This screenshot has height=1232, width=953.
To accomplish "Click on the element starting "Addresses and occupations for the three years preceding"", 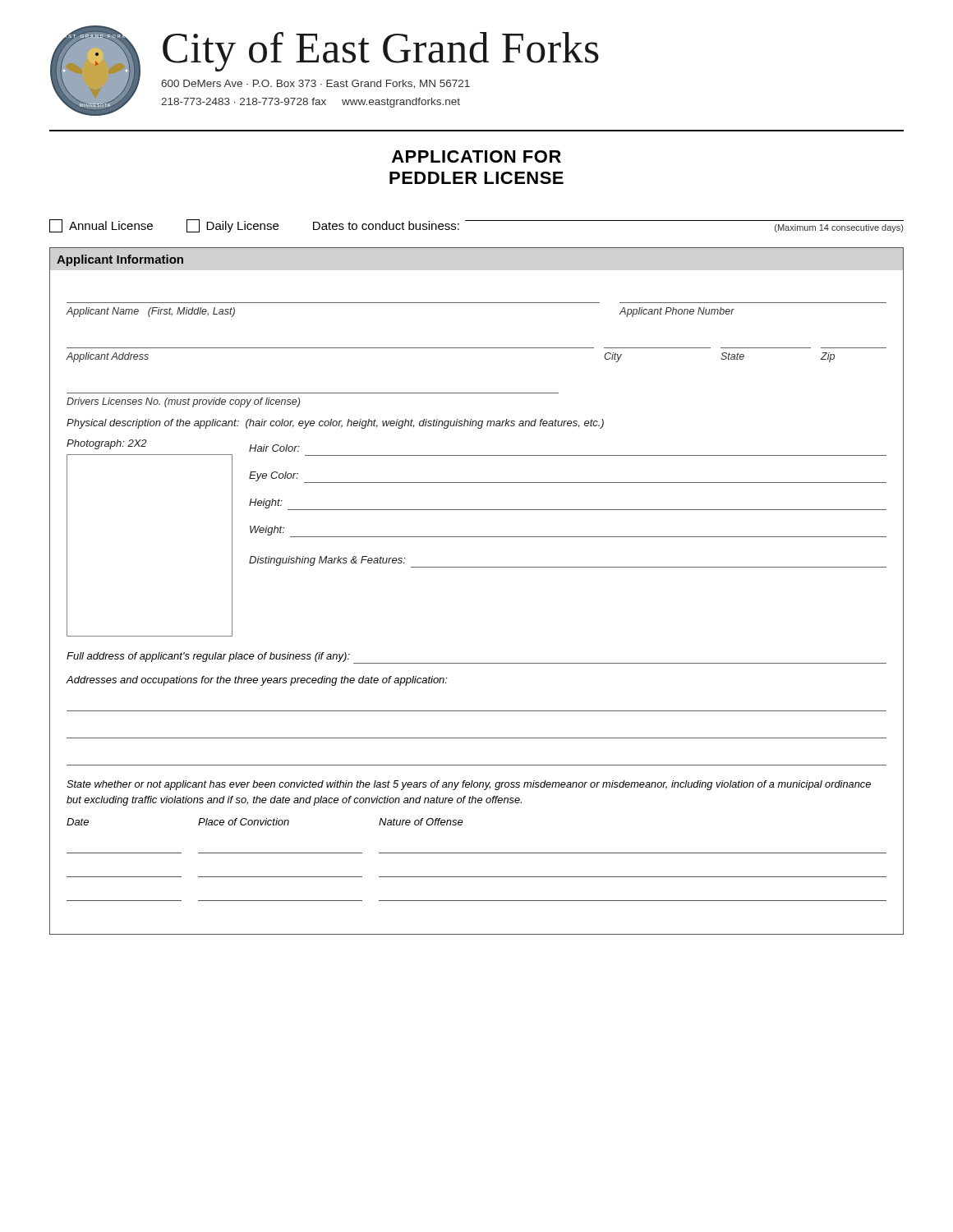I will pyautogui.click(x=257, y=680).
